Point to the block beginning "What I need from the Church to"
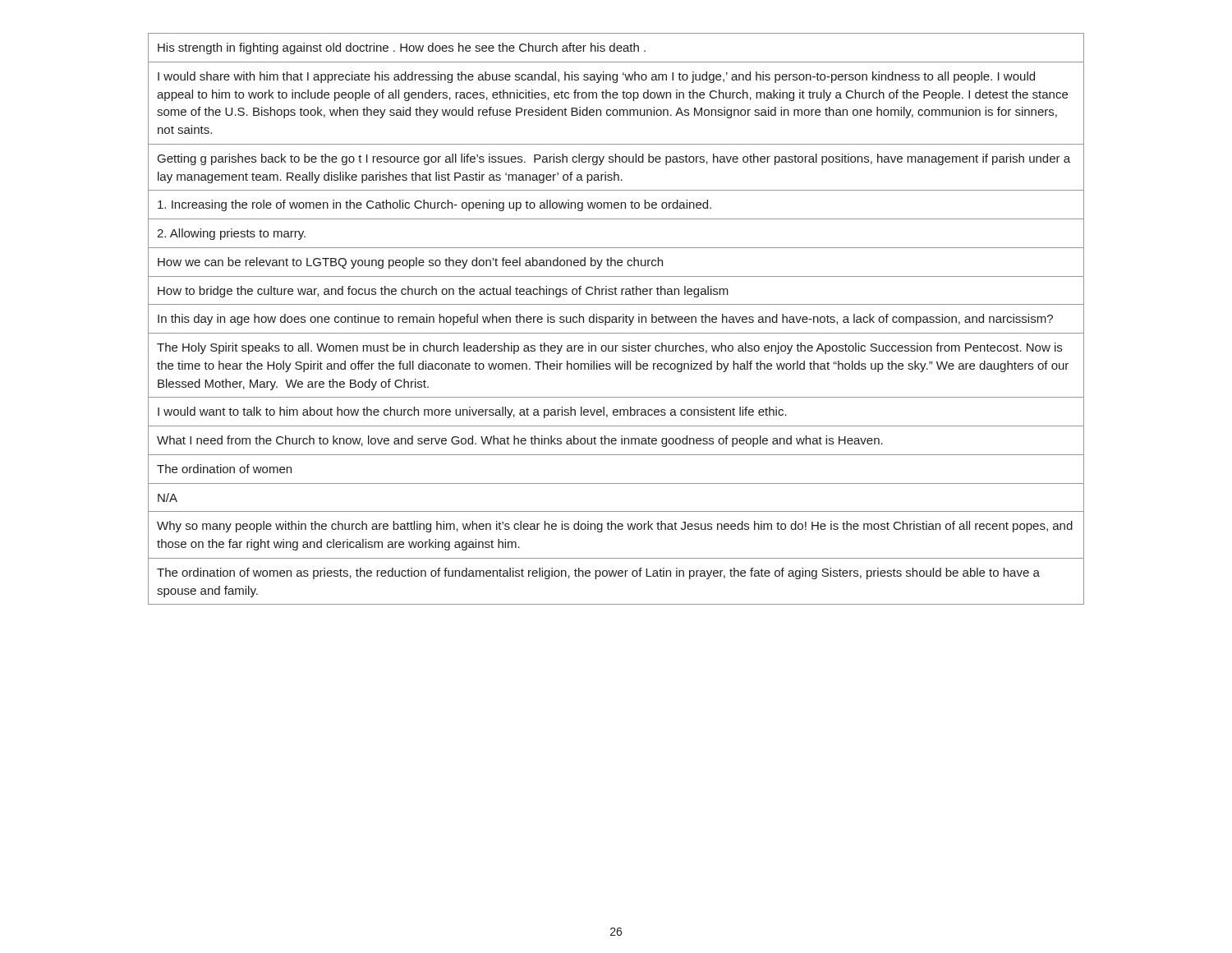The image size is (1232, 953). click(520, 440)
